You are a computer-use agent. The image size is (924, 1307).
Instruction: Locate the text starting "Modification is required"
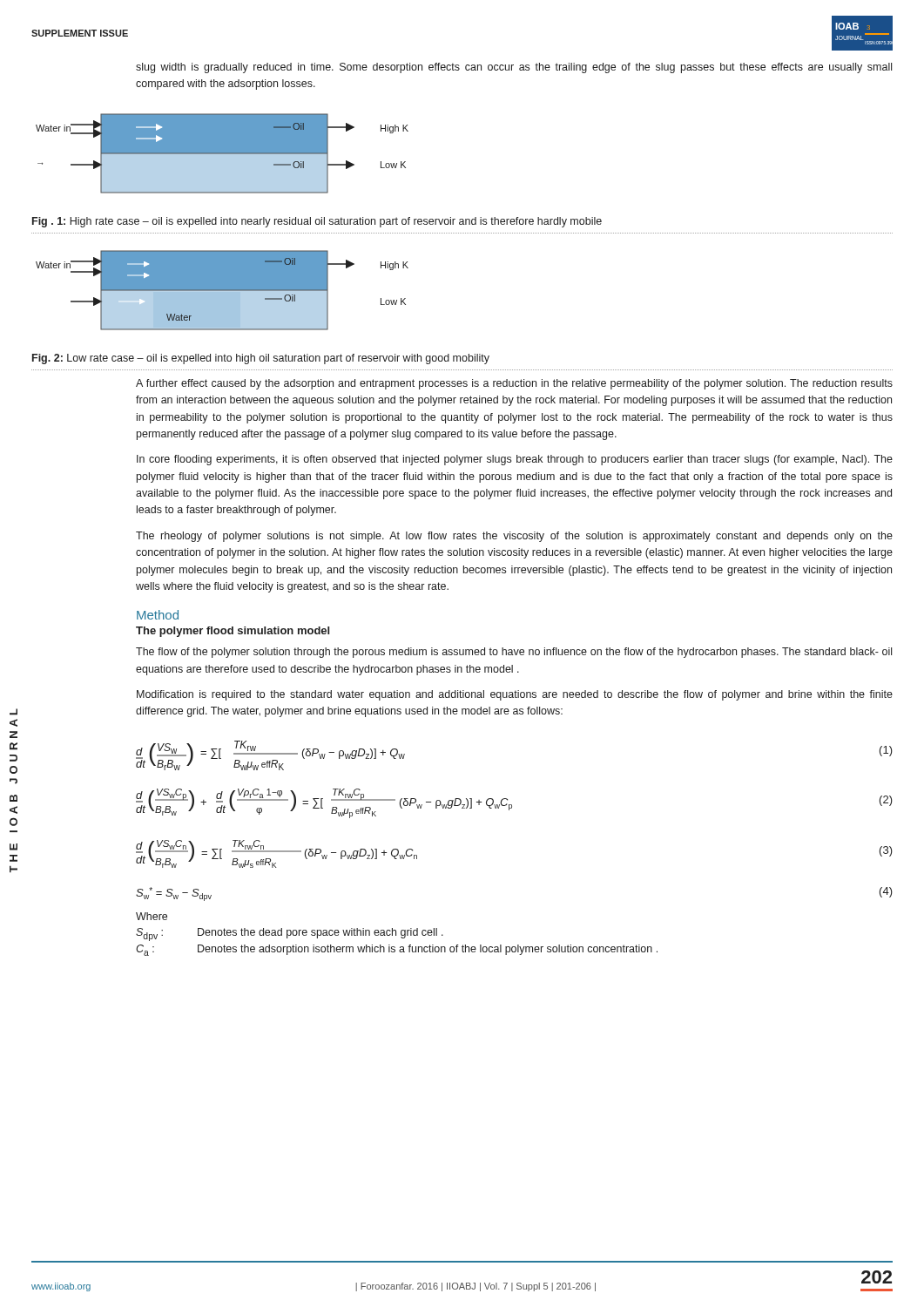pyautogui.click(x=514, y=703)
